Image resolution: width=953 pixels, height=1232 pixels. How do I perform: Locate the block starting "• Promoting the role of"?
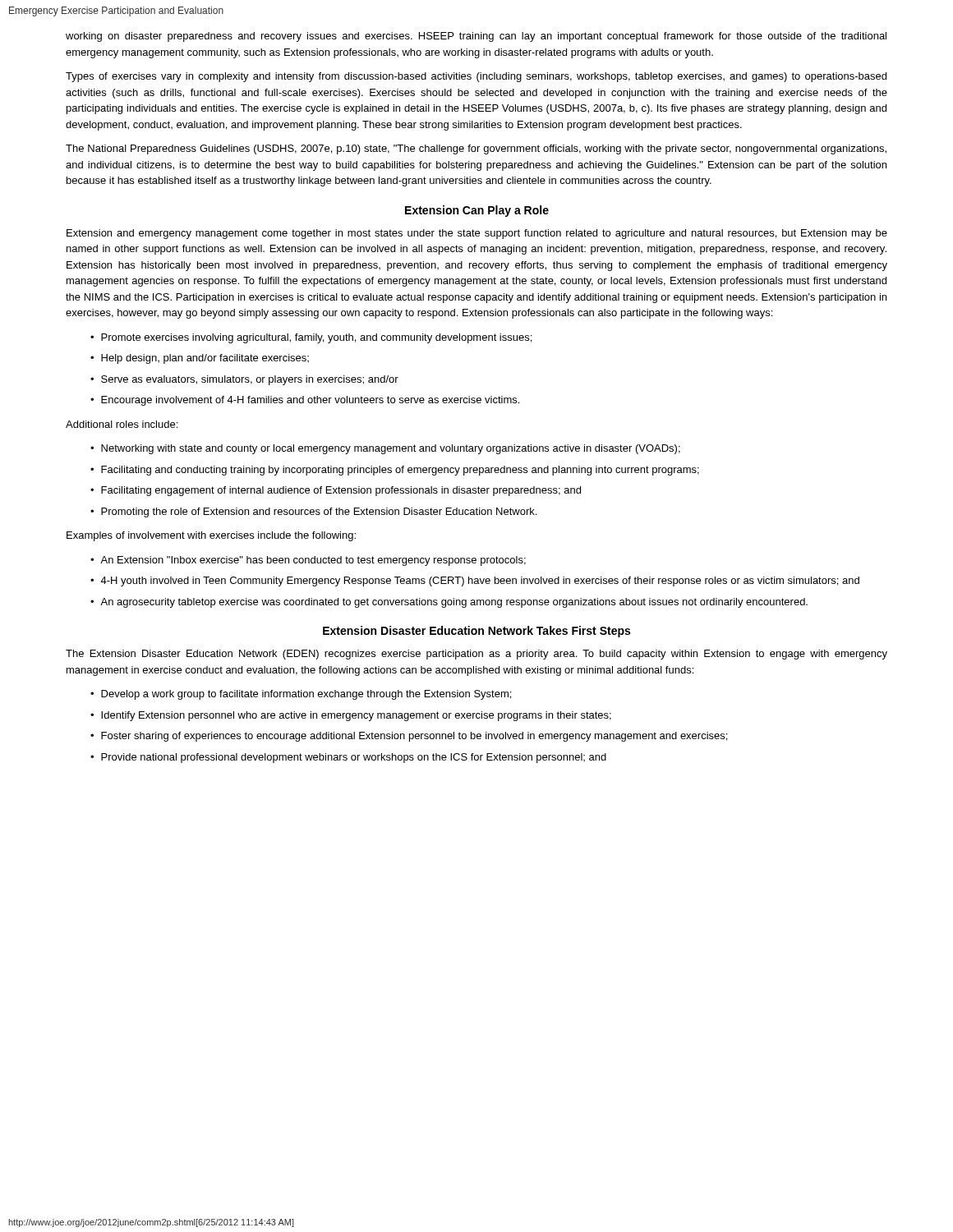tap(314, 511)
